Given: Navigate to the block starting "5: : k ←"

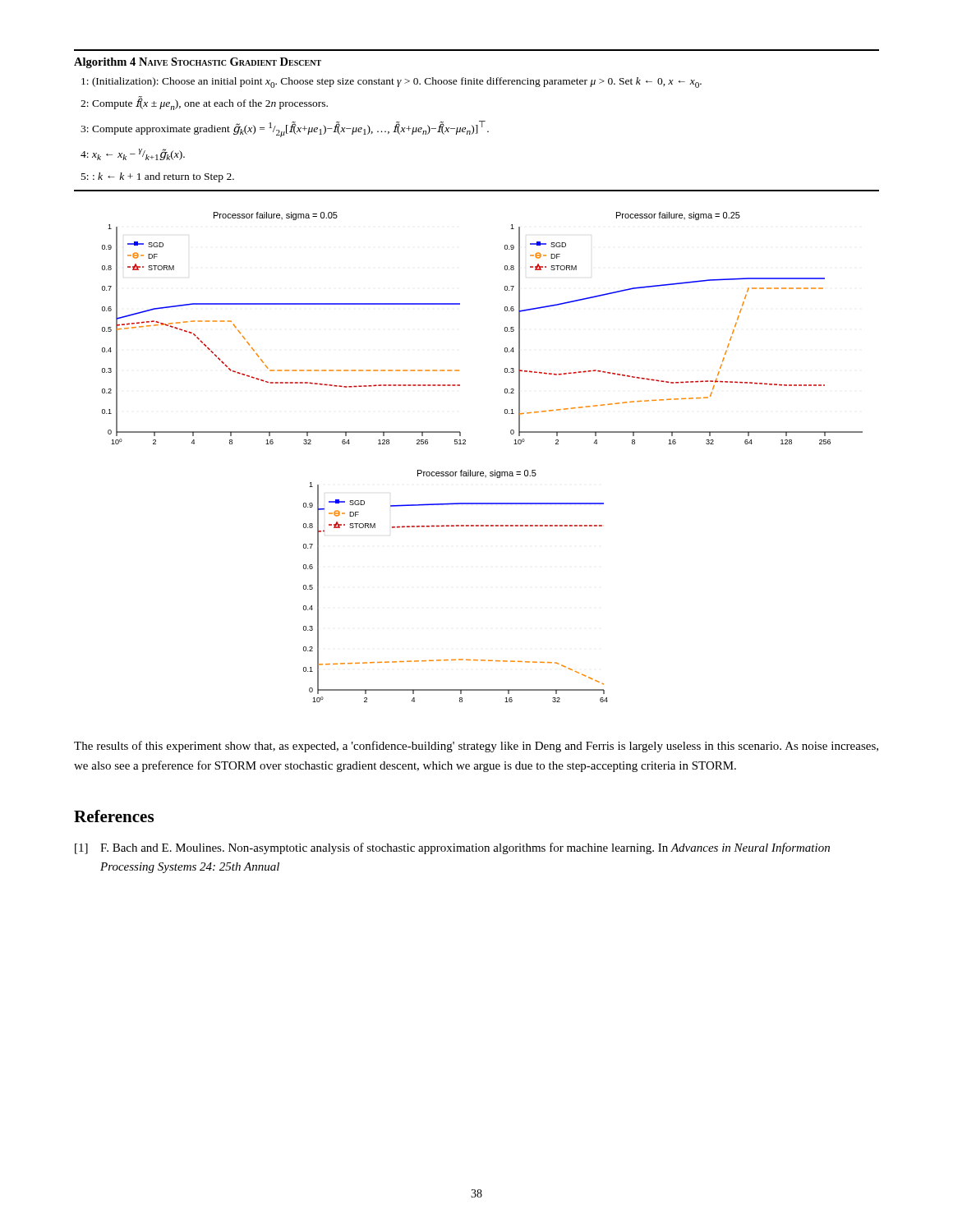Looking at the screenshot, I should point(158,176).
